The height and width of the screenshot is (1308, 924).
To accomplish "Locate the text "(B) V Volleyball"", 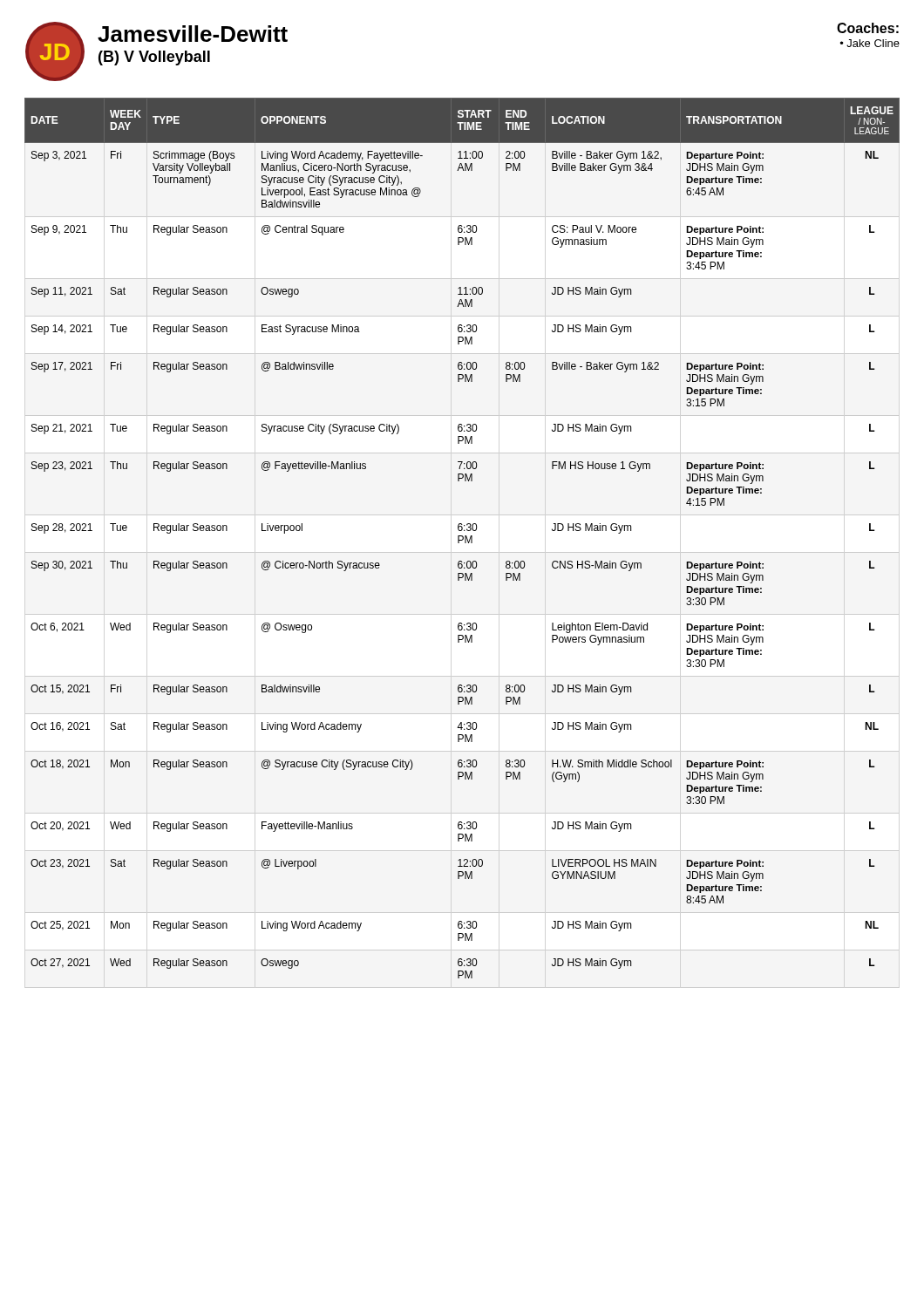I will (x=154, y=57).
